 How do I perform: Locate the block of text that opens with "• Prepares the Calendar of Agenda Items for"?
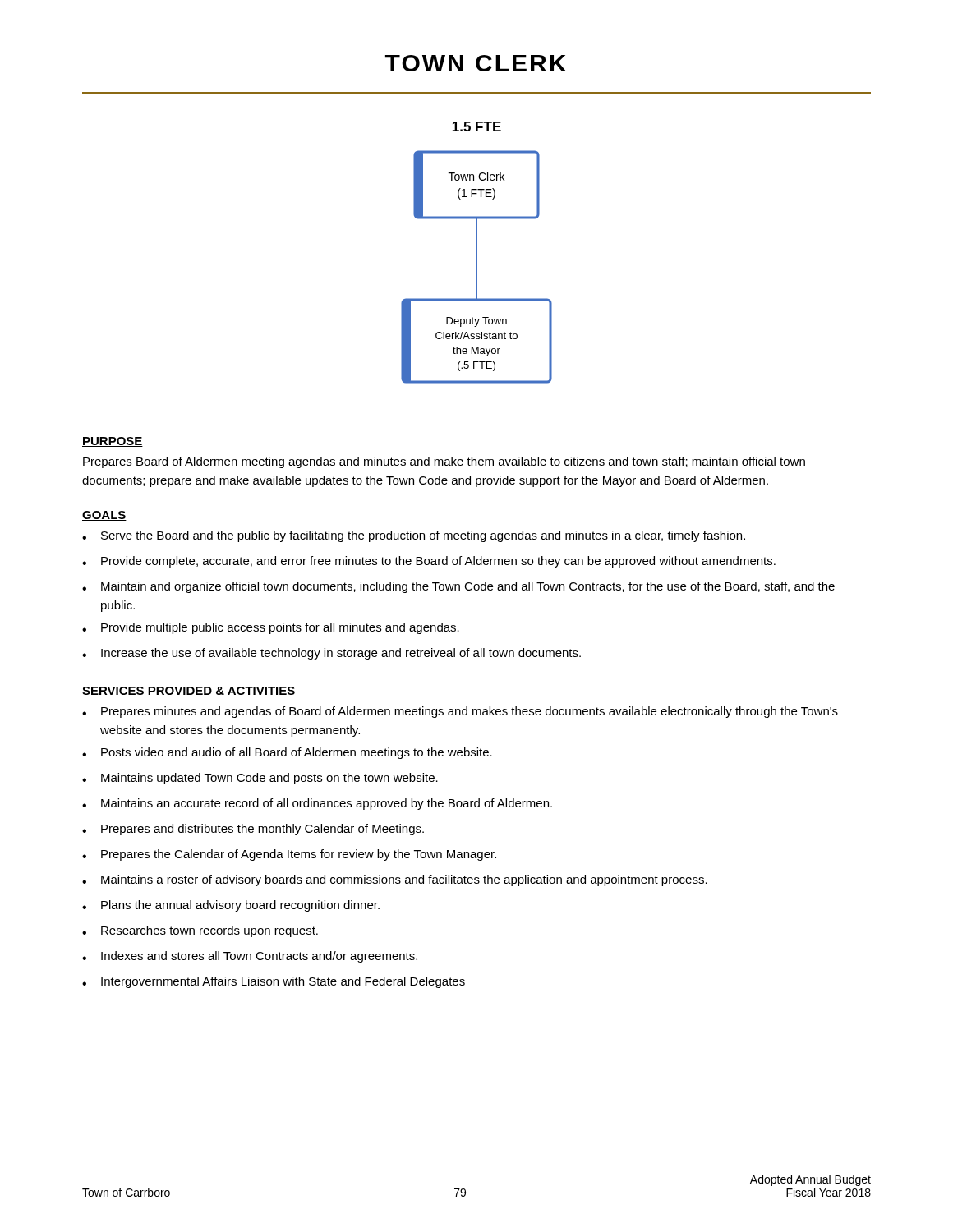[x=476, y=856]
